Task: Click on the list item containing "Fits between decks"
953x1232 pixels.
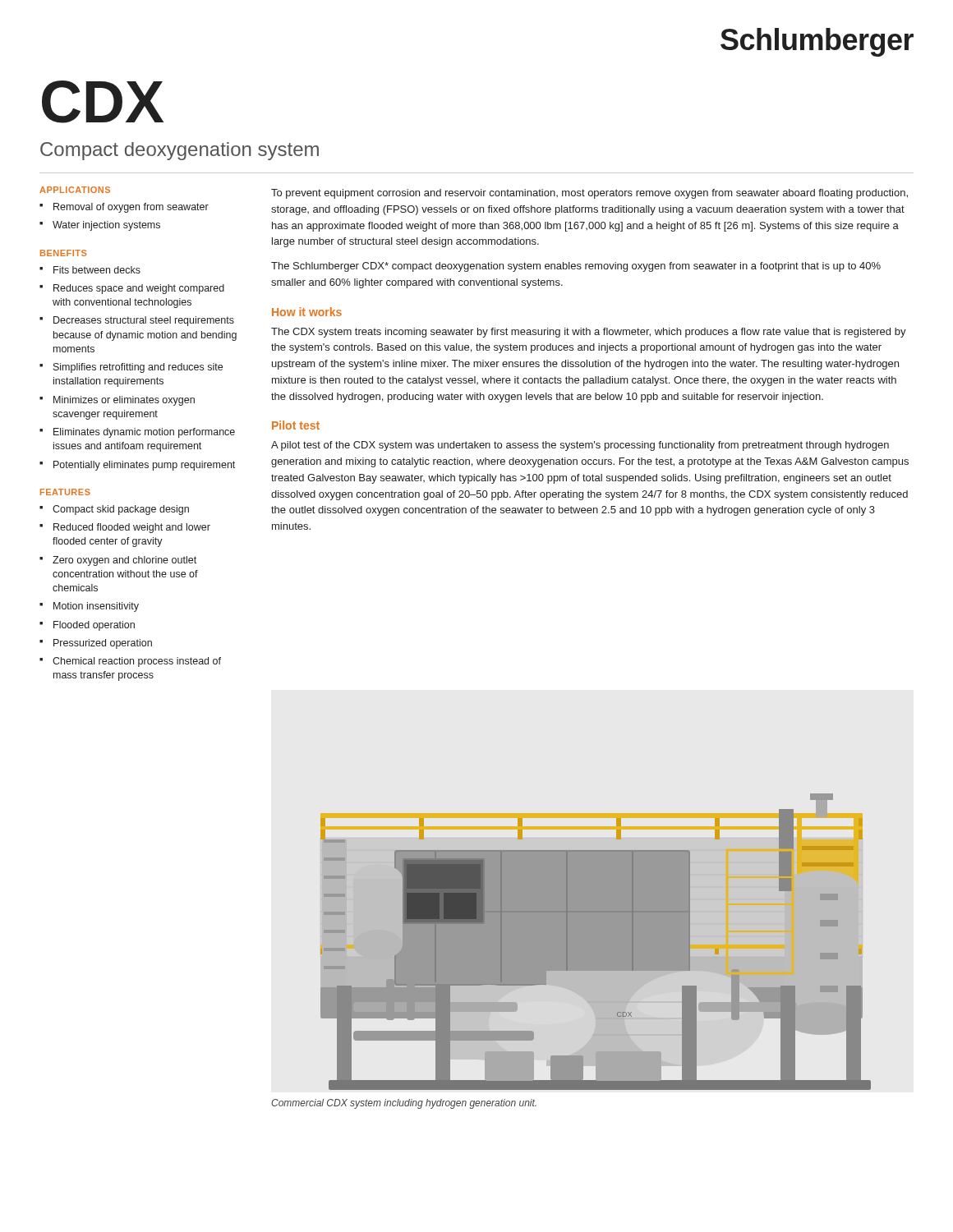Action: [97, 270]
